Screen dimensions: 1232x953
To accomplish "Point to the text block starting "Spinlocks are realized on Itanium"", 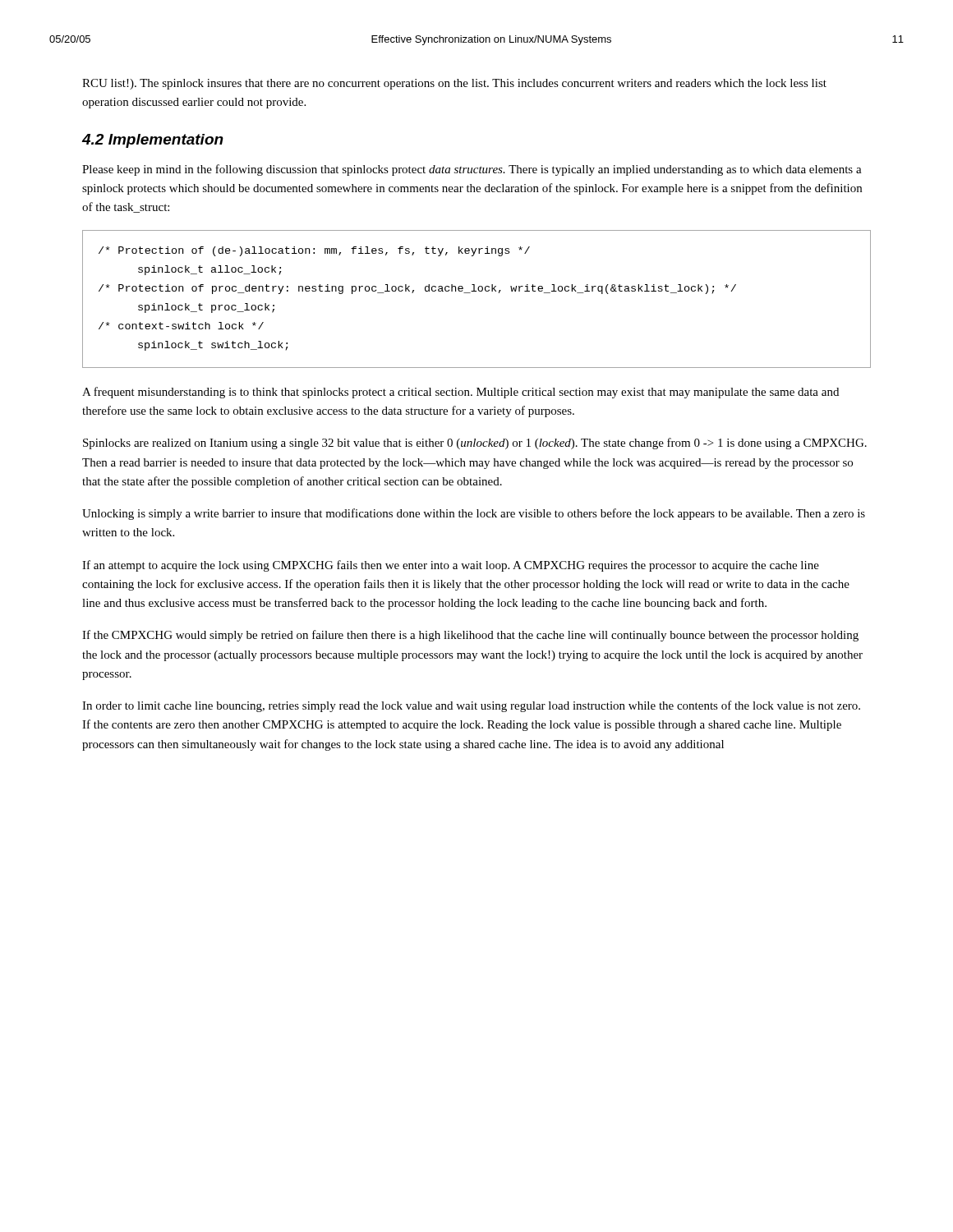I will tap(475, 462).
